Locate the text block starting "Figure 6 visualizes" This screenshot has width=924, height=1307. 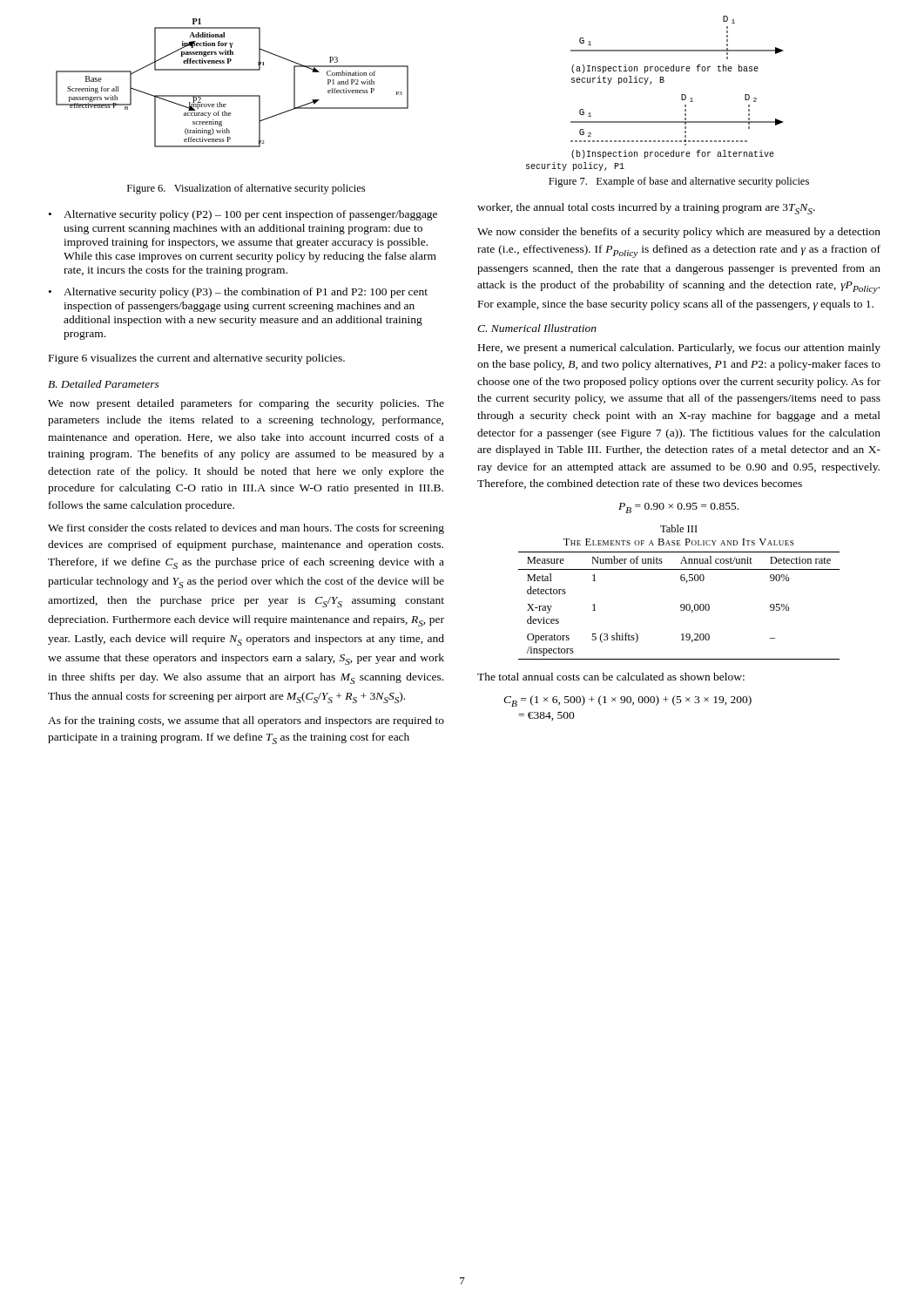[197, 358]
